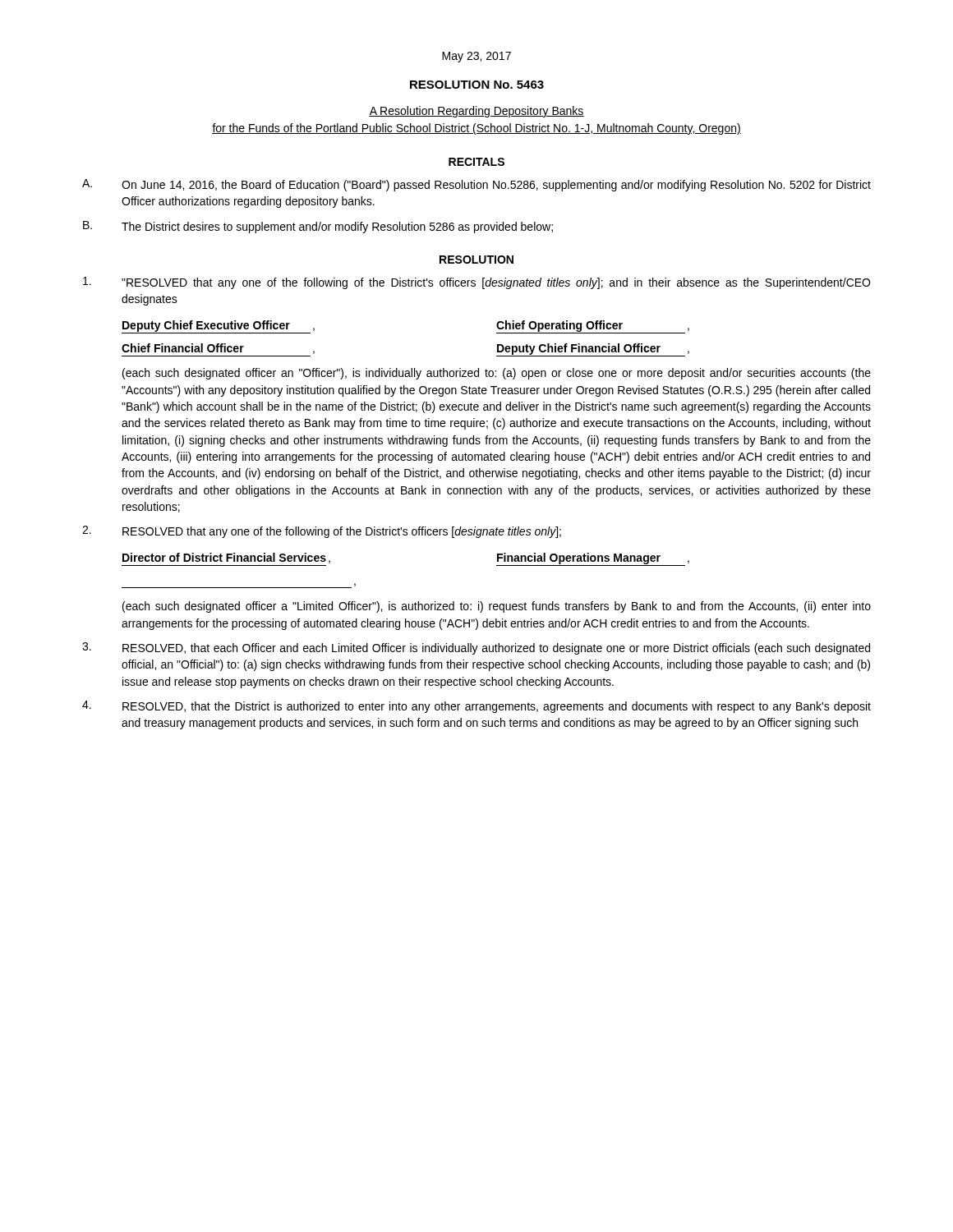Click on the title that reads "A Resolution Regarding Depository Banks for"
This screenshot has width=953, height=1232.
click(x=476, y=120)
